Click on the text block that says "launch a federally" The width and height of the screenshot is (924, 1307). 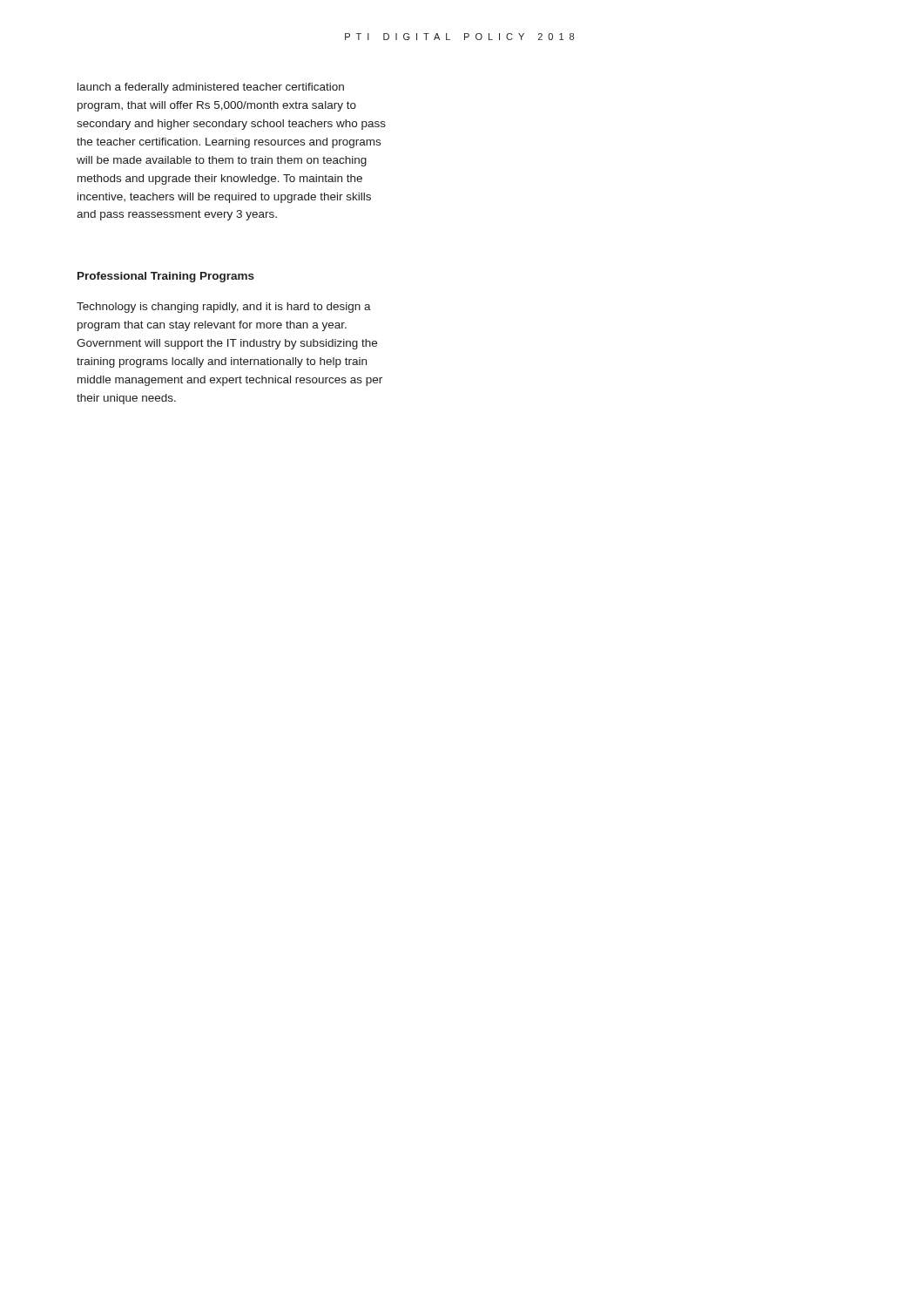pyautogui.click(x=231, y=151)
